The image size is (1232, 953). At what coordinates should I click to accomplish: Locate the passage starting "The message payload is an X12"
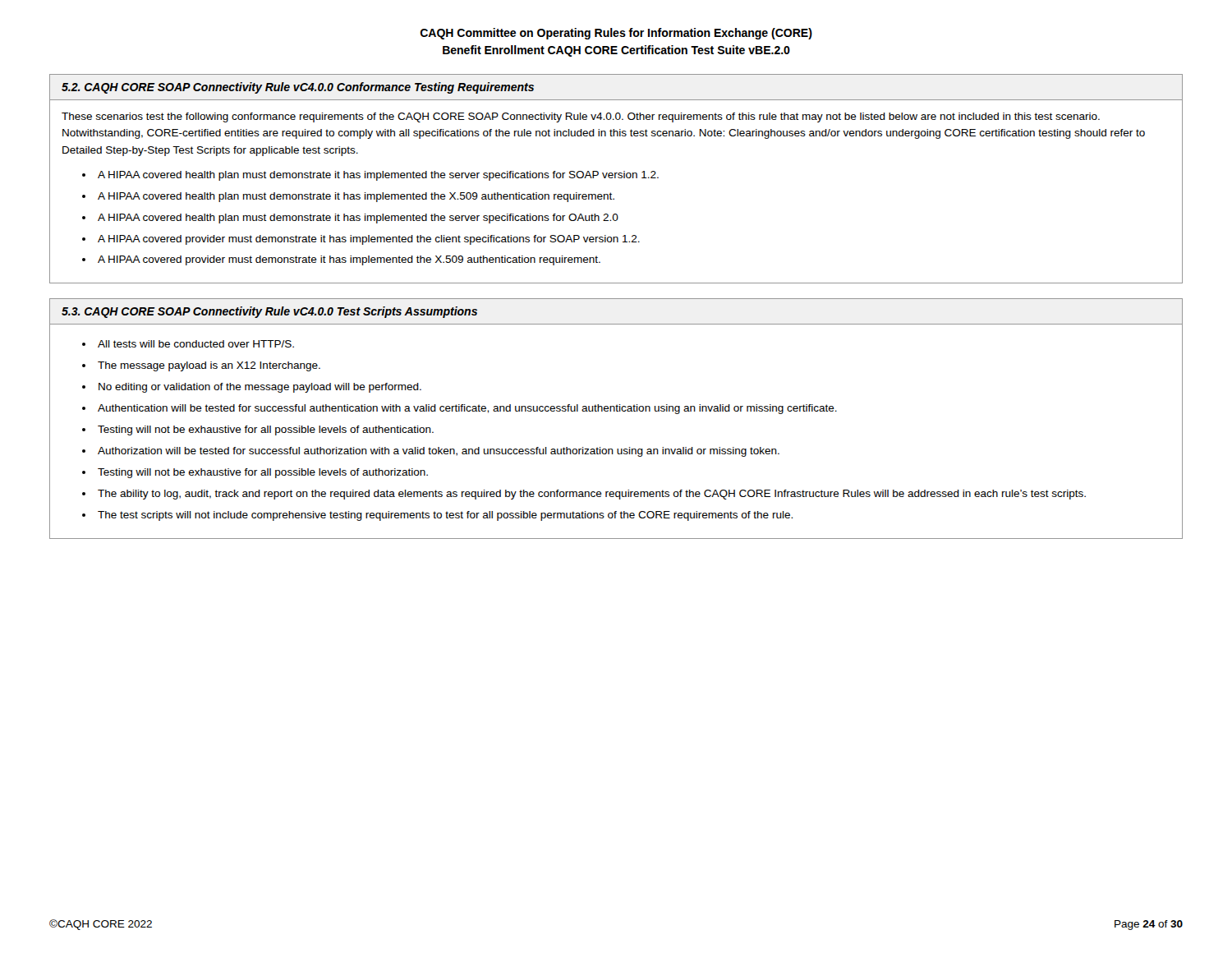pyautogui.click(x=209, y=365)
